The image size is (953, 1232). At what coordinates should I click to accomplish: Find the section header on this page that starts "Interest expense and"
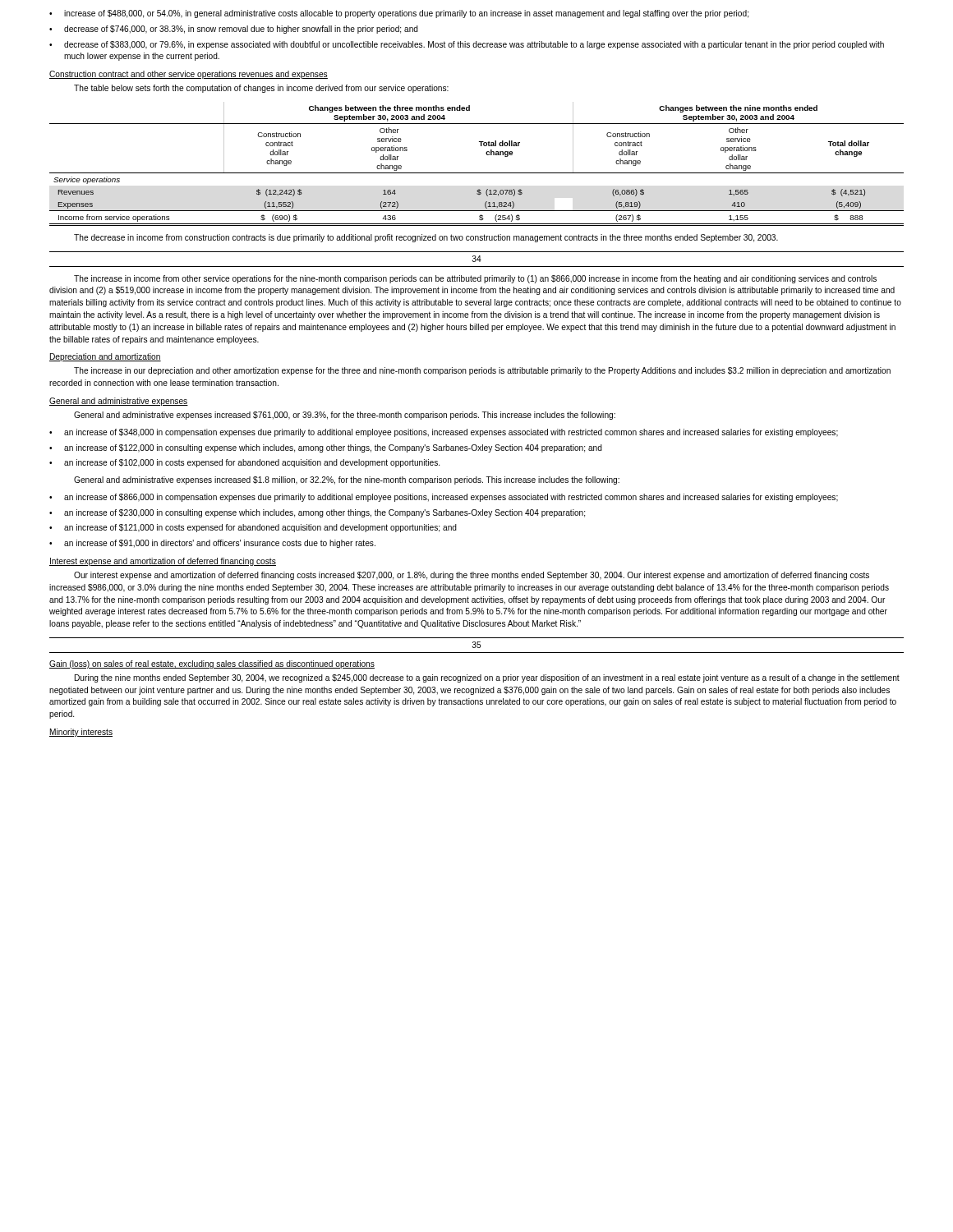tap(163, 561)
